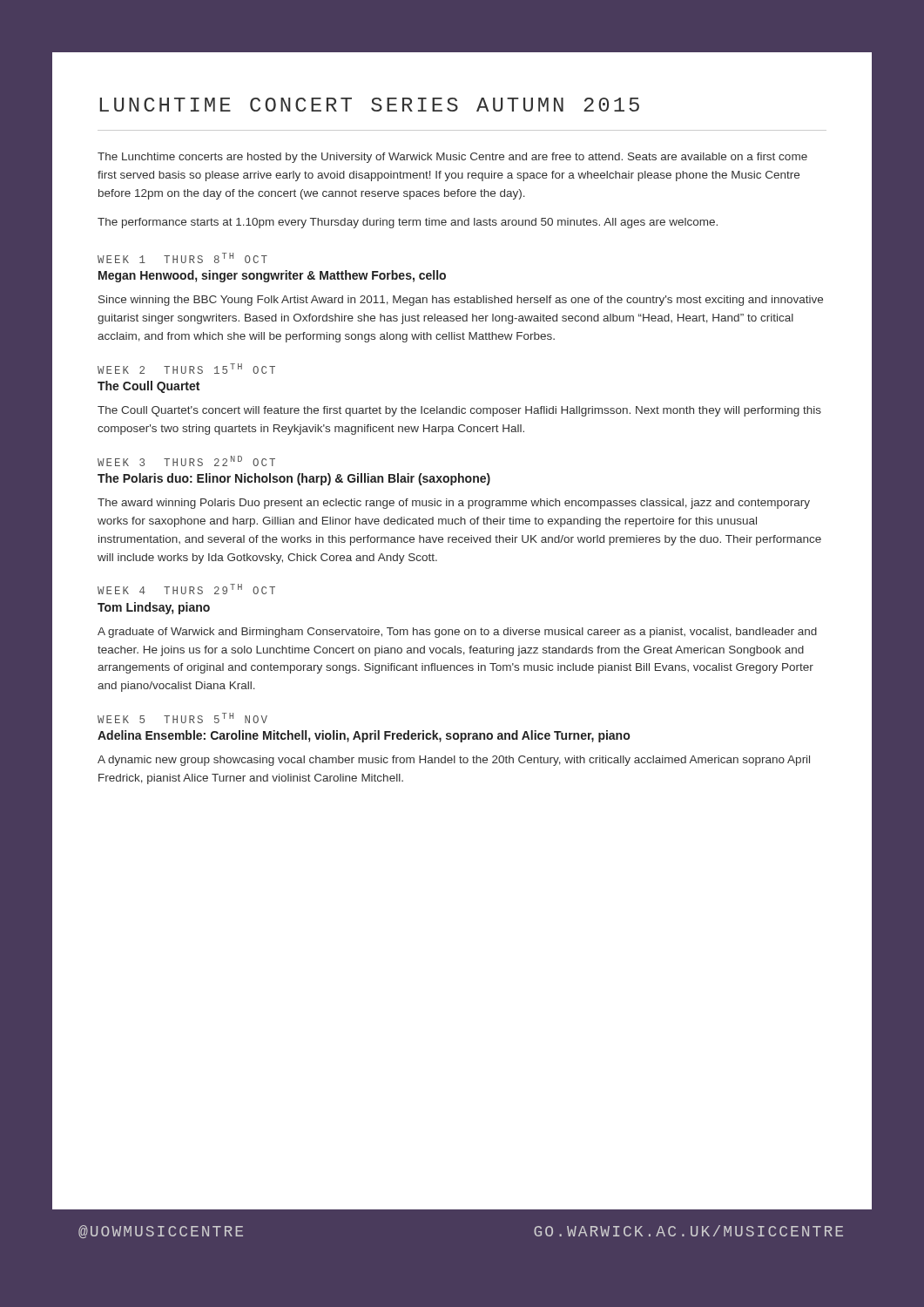
Task: Navigate to the element starting "Lunchtime Concert Series Autumn 2015"
Action: (370, 106)
